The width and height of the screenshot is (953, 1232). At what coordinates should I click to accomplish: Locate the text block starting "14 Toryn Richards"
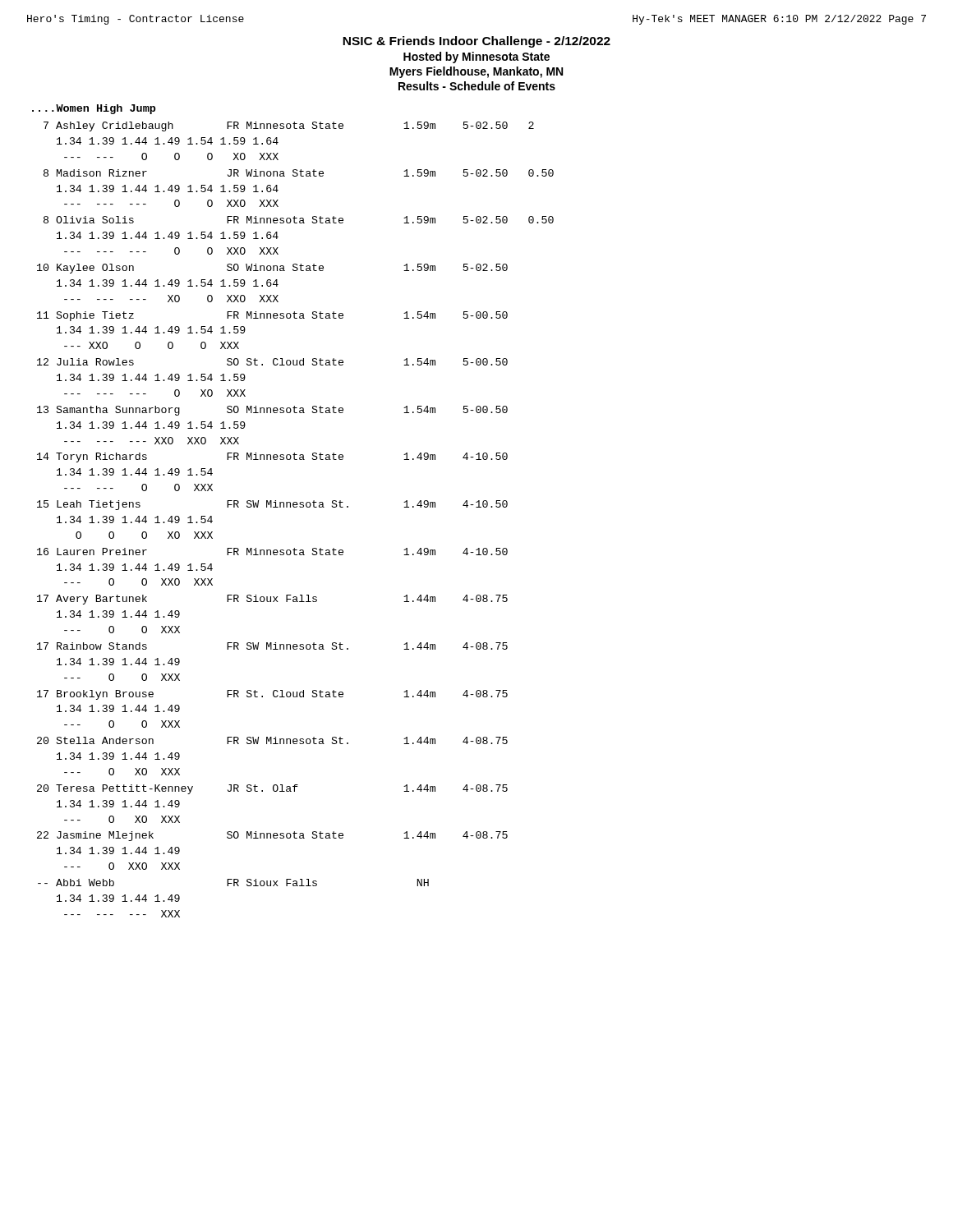(x=272, y=457)
